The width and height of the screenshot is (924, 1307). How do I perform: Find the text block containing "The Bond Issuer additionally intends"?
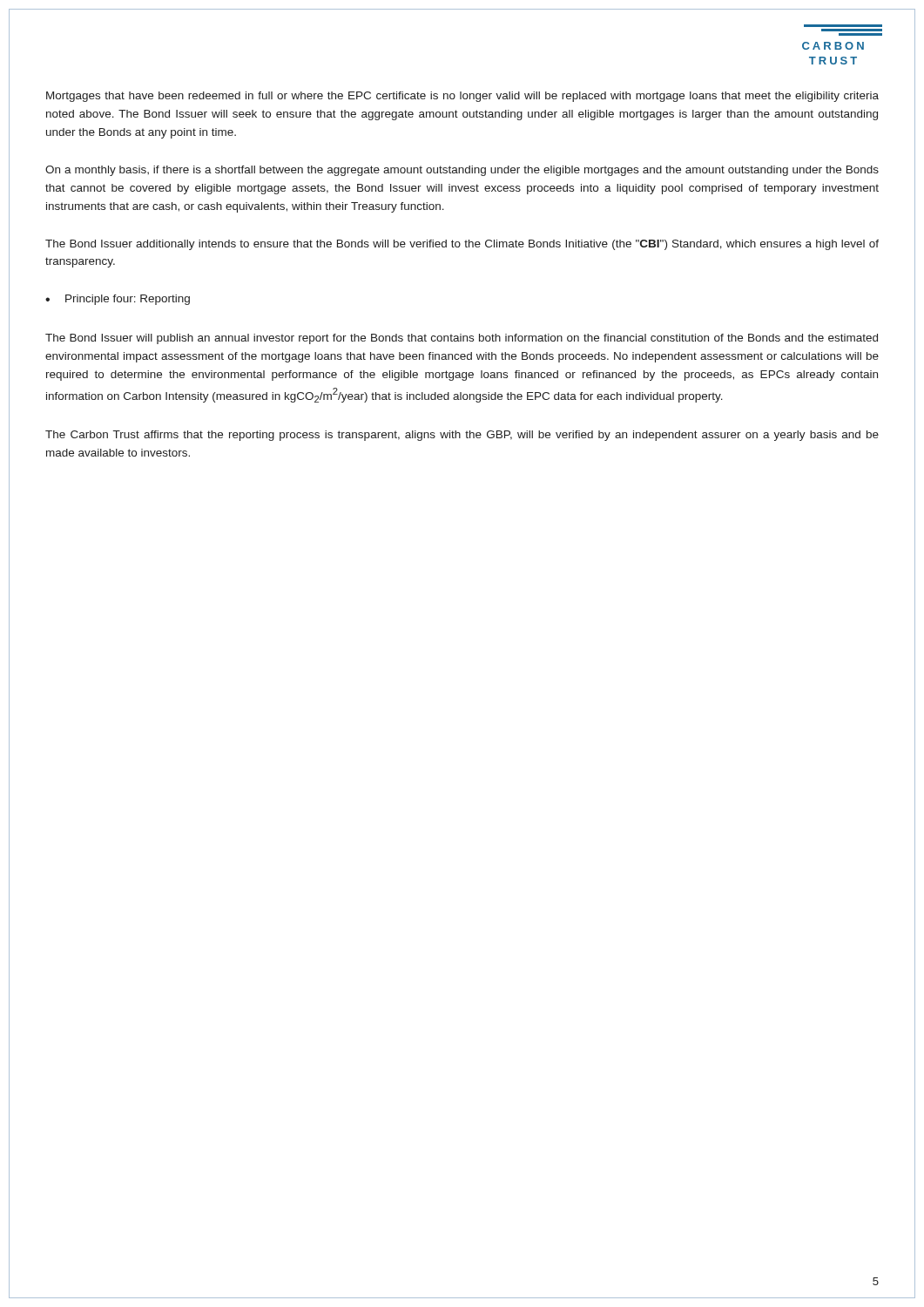pyautogui.click(x=462, y=252)
